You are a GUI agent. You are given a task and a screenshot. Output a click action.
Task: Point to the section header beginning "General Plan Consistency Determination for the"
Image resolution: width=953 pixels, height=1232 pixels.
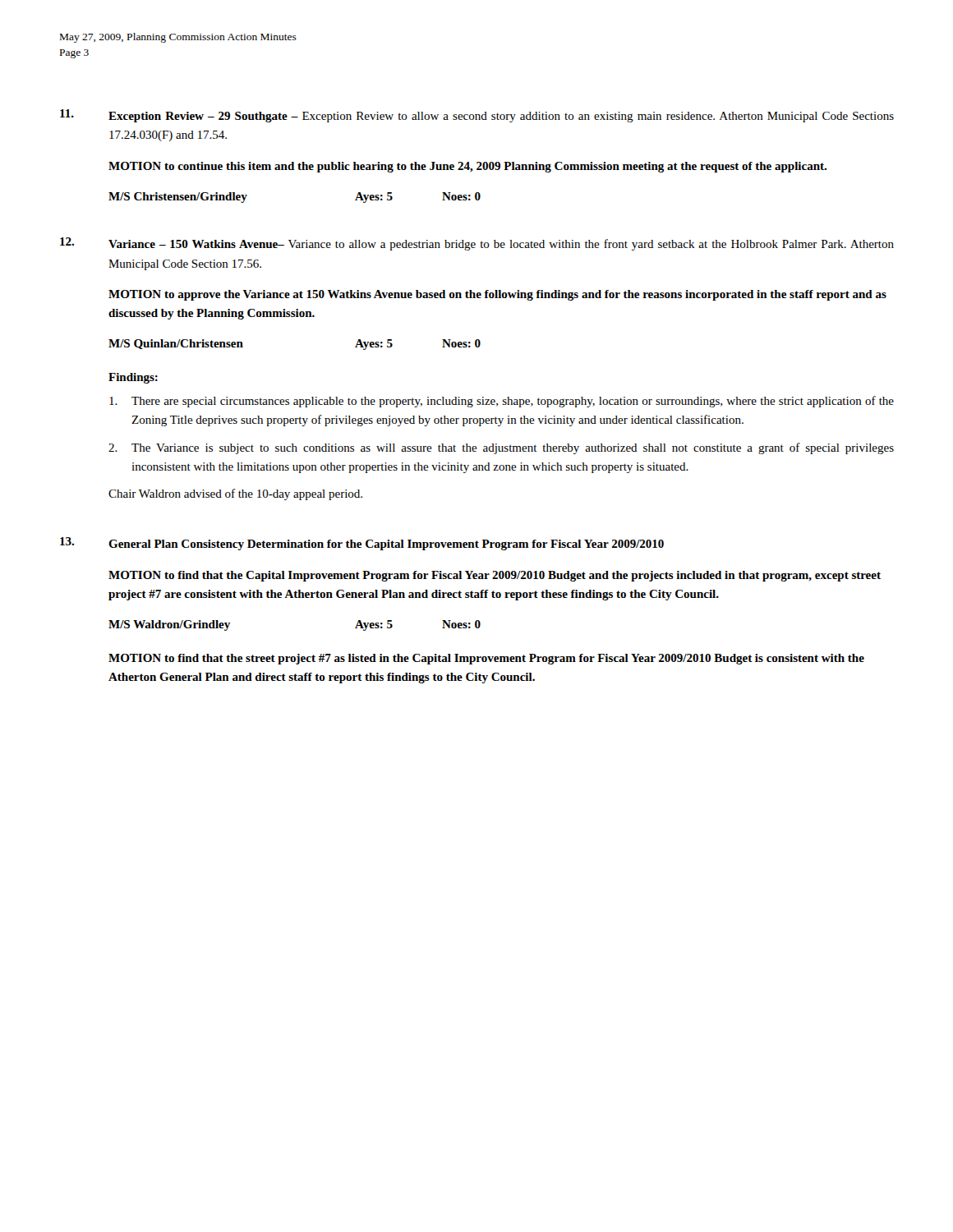click(386, 544)
